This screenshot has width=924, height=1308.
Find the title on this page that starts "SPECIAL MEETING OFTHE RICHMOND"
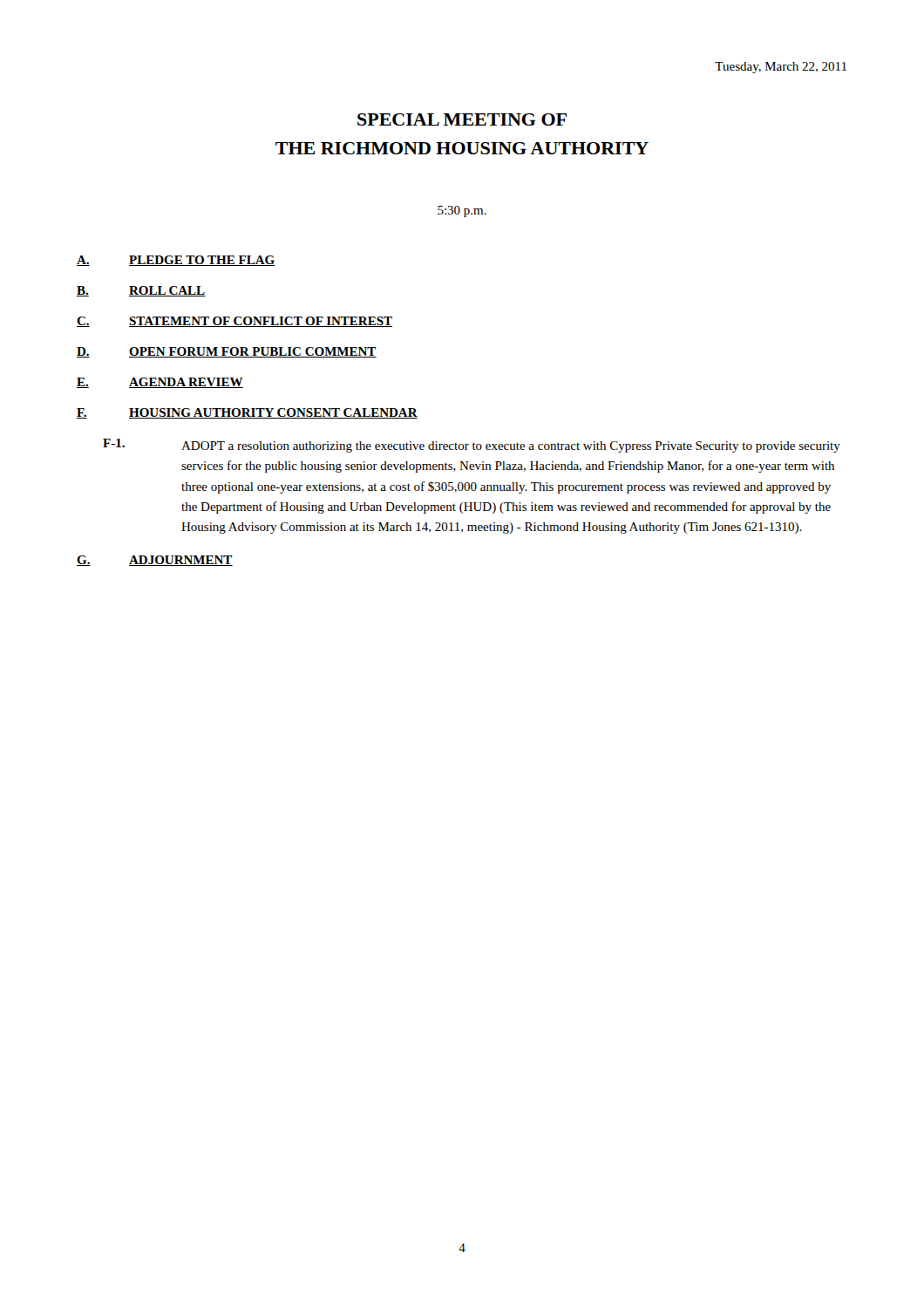462,133
